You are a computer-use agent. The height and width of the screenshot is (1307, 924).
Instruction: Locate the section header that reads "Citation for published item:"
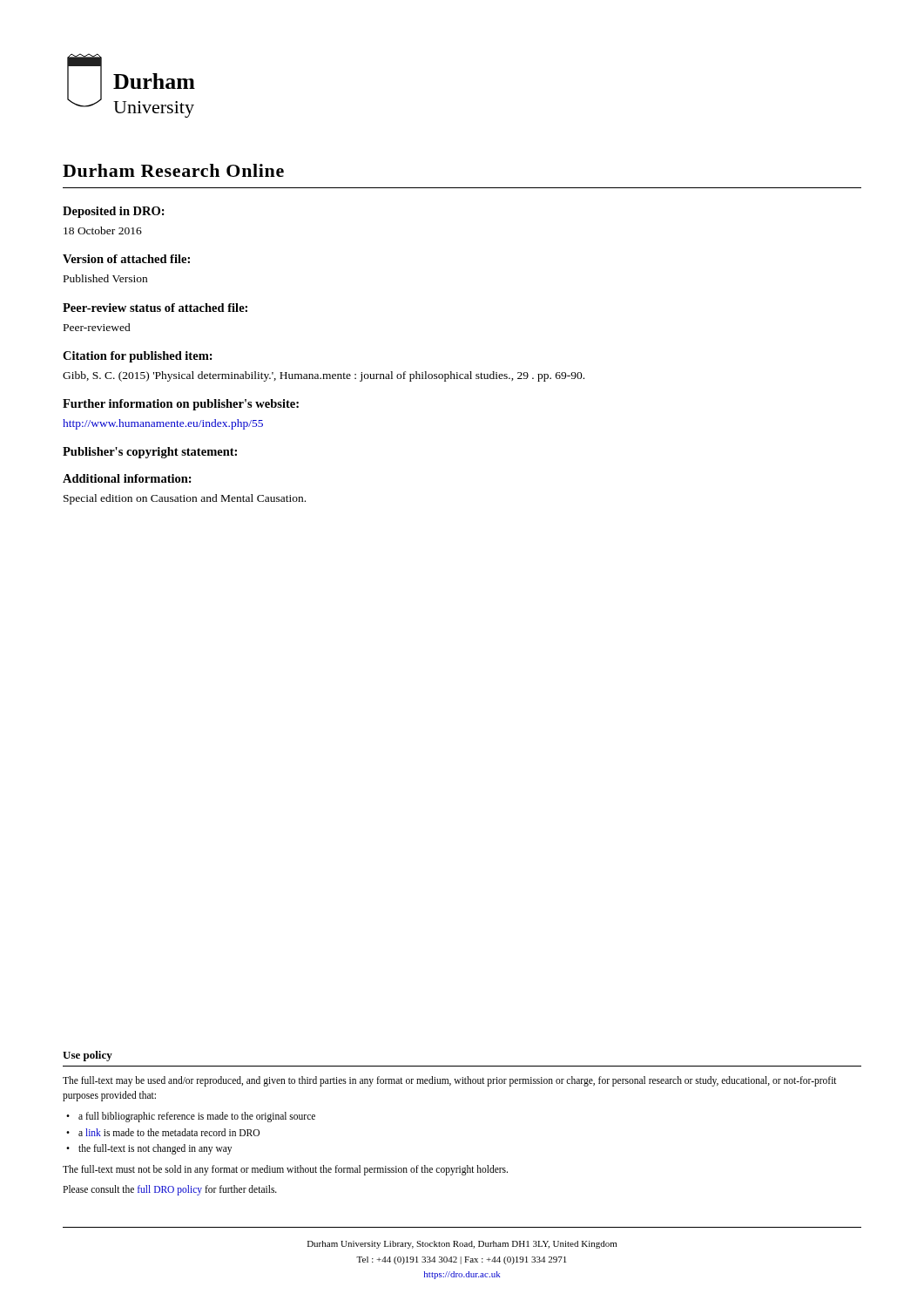pos(138,355)
